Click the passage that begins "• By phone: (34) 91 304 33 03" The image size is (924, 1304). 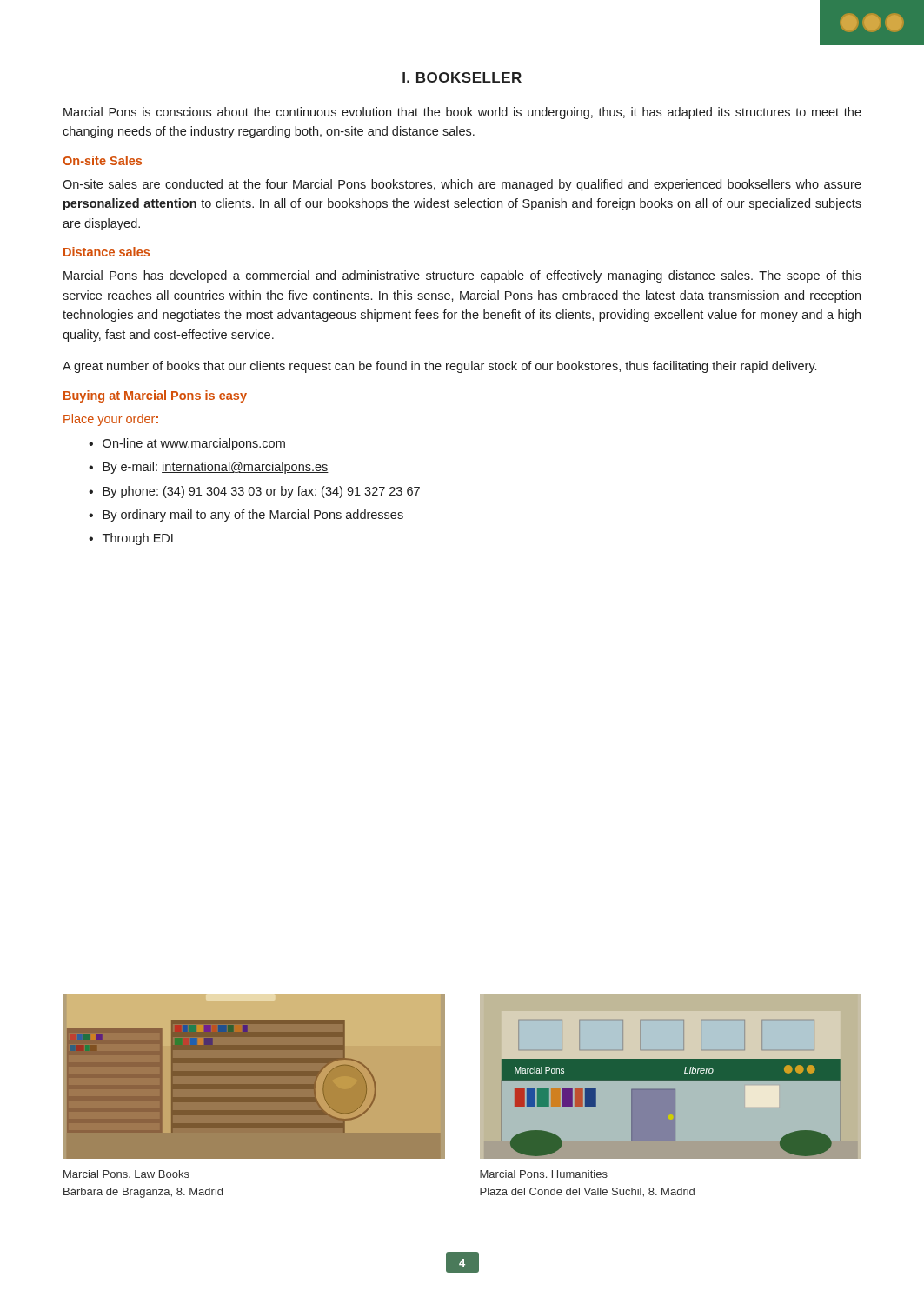coord(255,491)
